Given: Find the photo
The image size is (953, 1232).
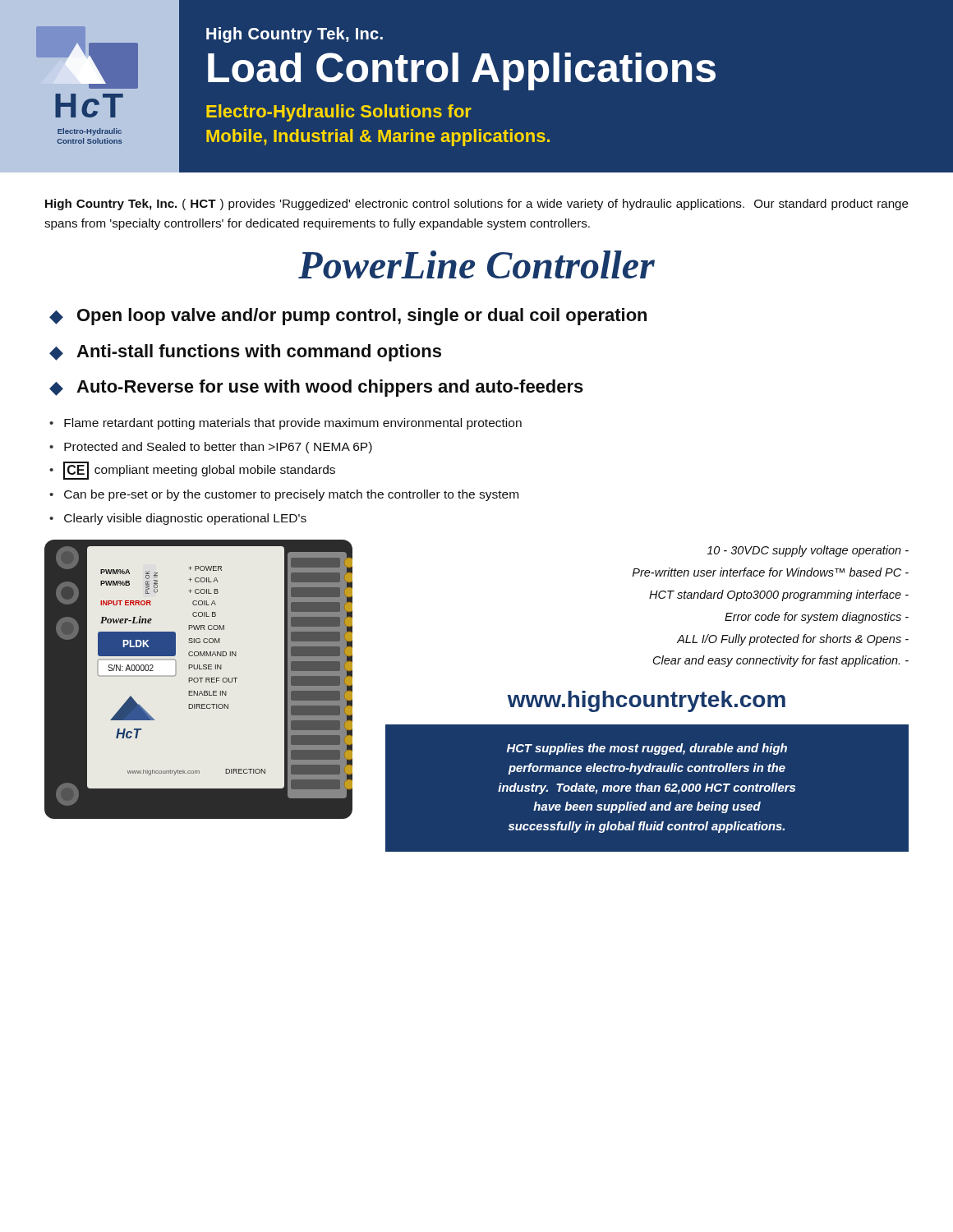Looking at the screenshot, I should click(x=203, y=680).
